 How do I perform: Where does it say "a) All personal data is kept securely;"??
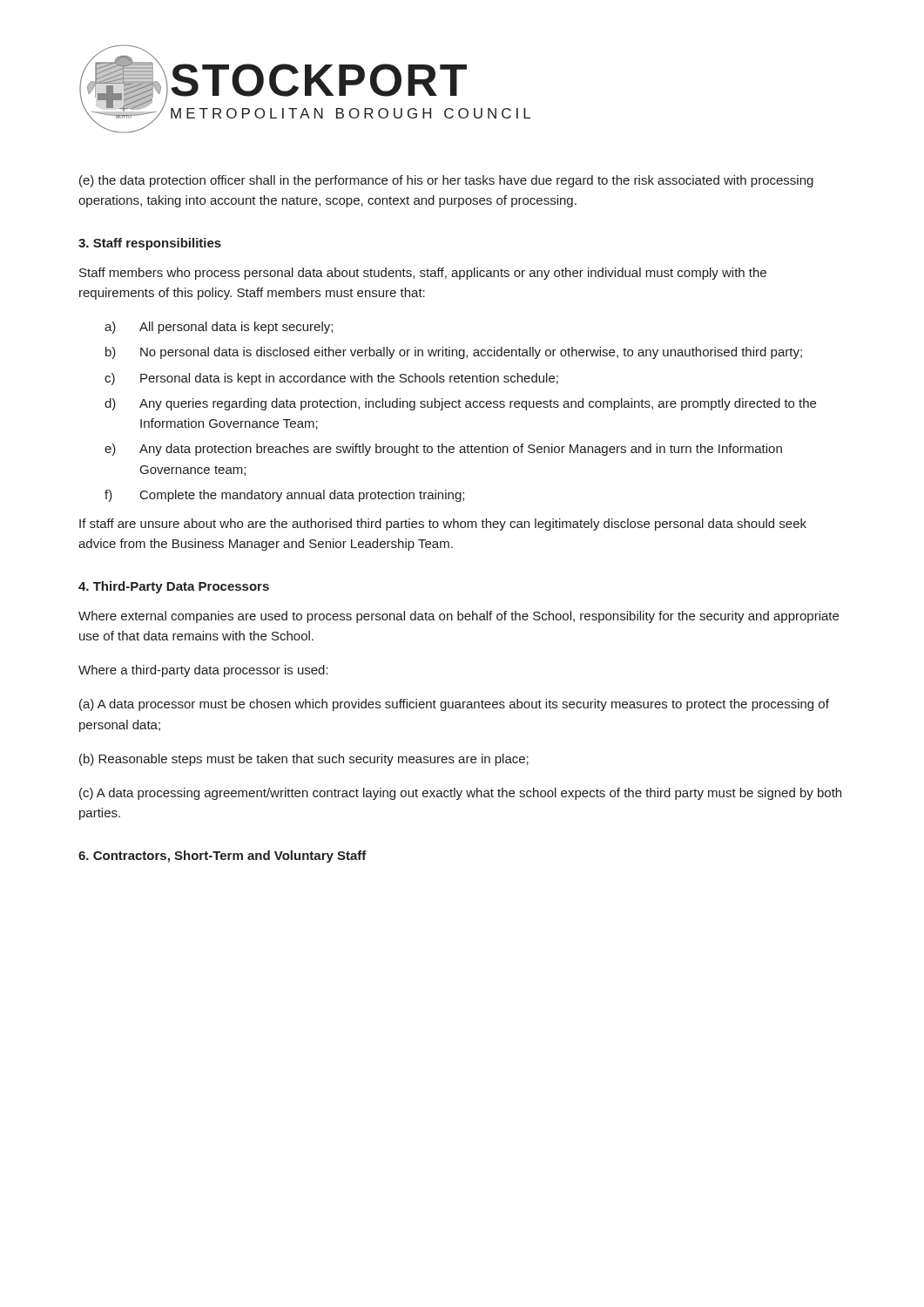(x=219, y=328)
